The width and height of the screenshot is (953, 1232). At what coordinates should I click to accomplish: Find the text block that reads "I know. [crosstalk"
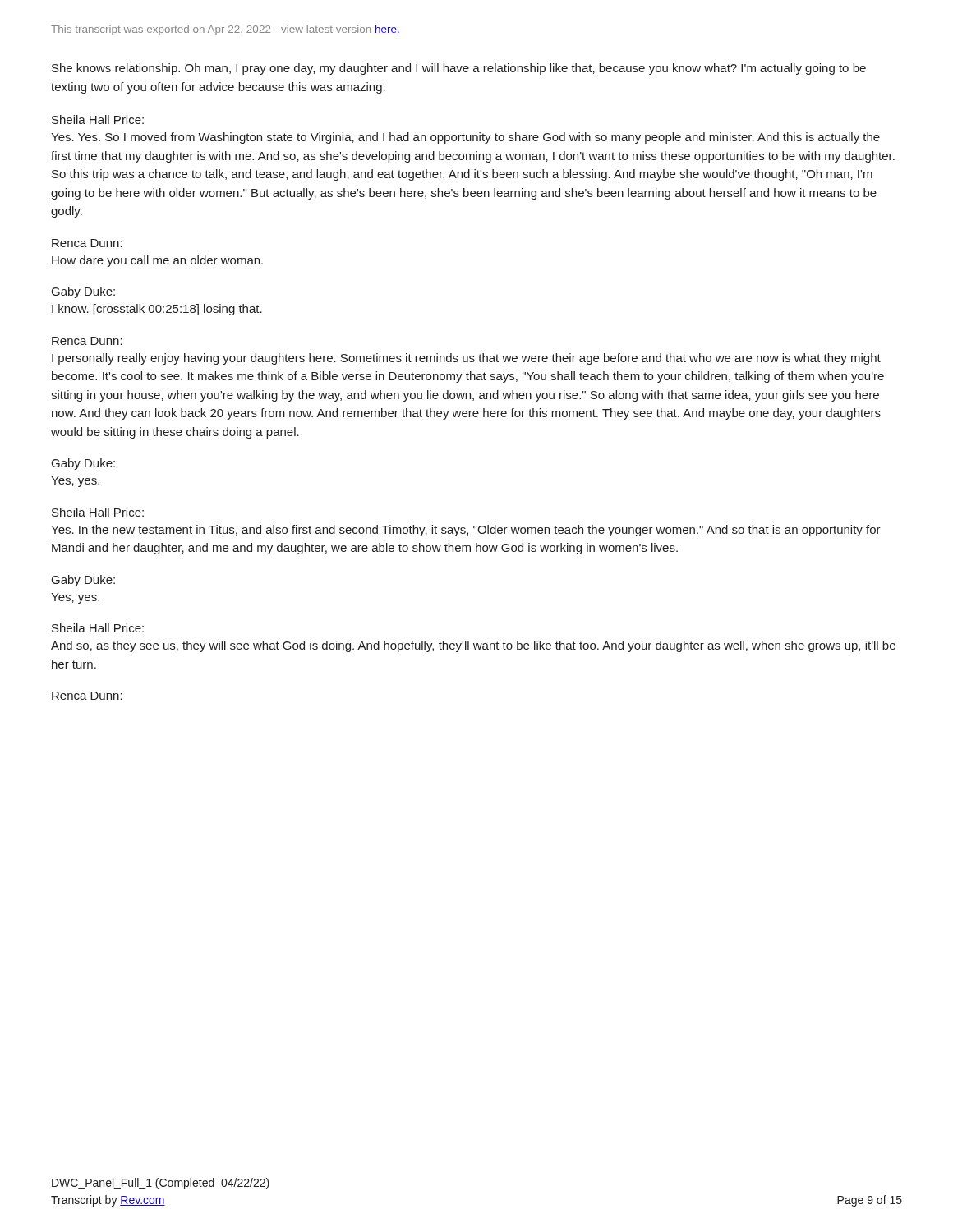pos(157,308)
